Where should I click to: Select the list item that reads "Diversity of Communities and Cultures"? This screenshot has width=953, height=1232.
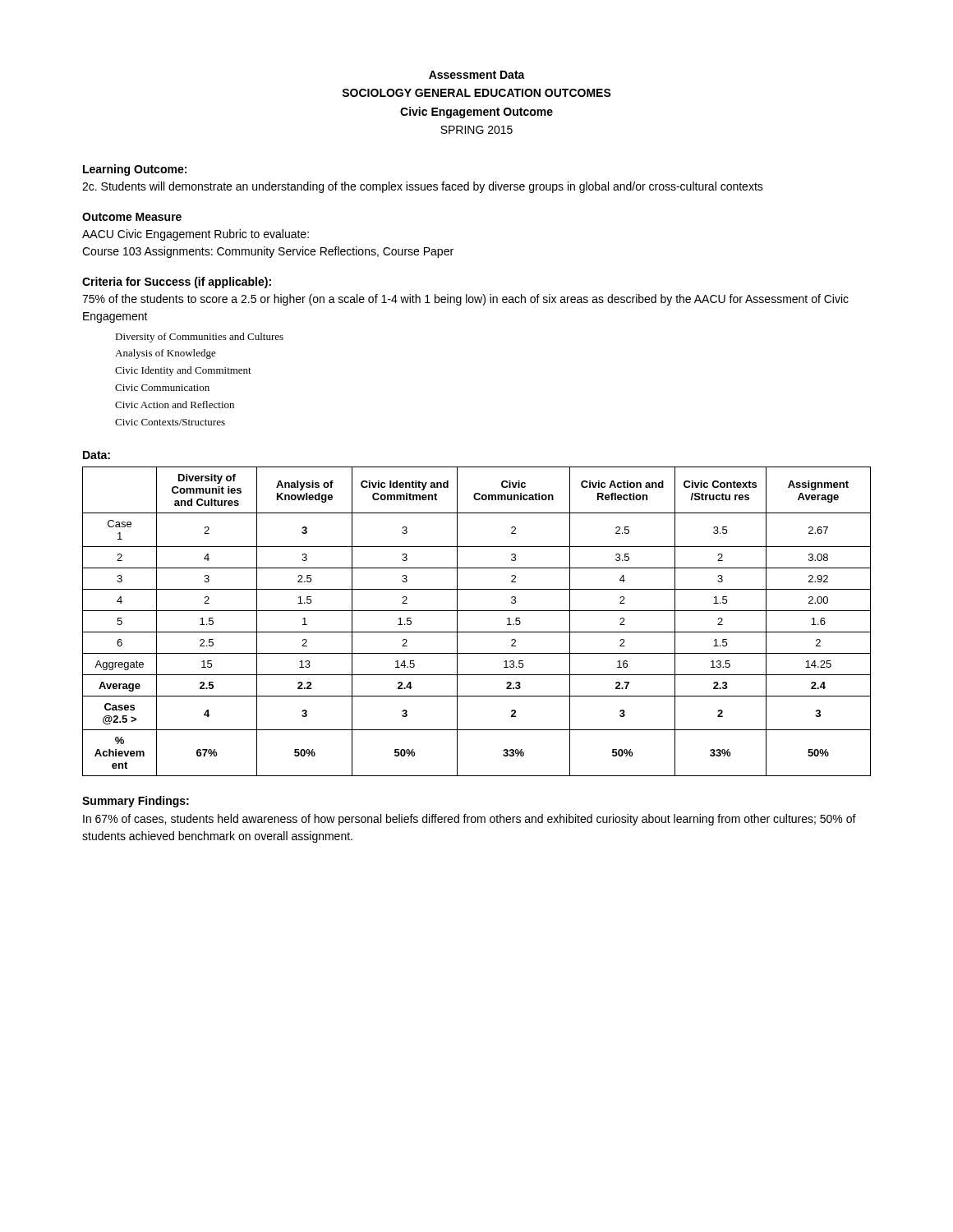tap(199, 336)
